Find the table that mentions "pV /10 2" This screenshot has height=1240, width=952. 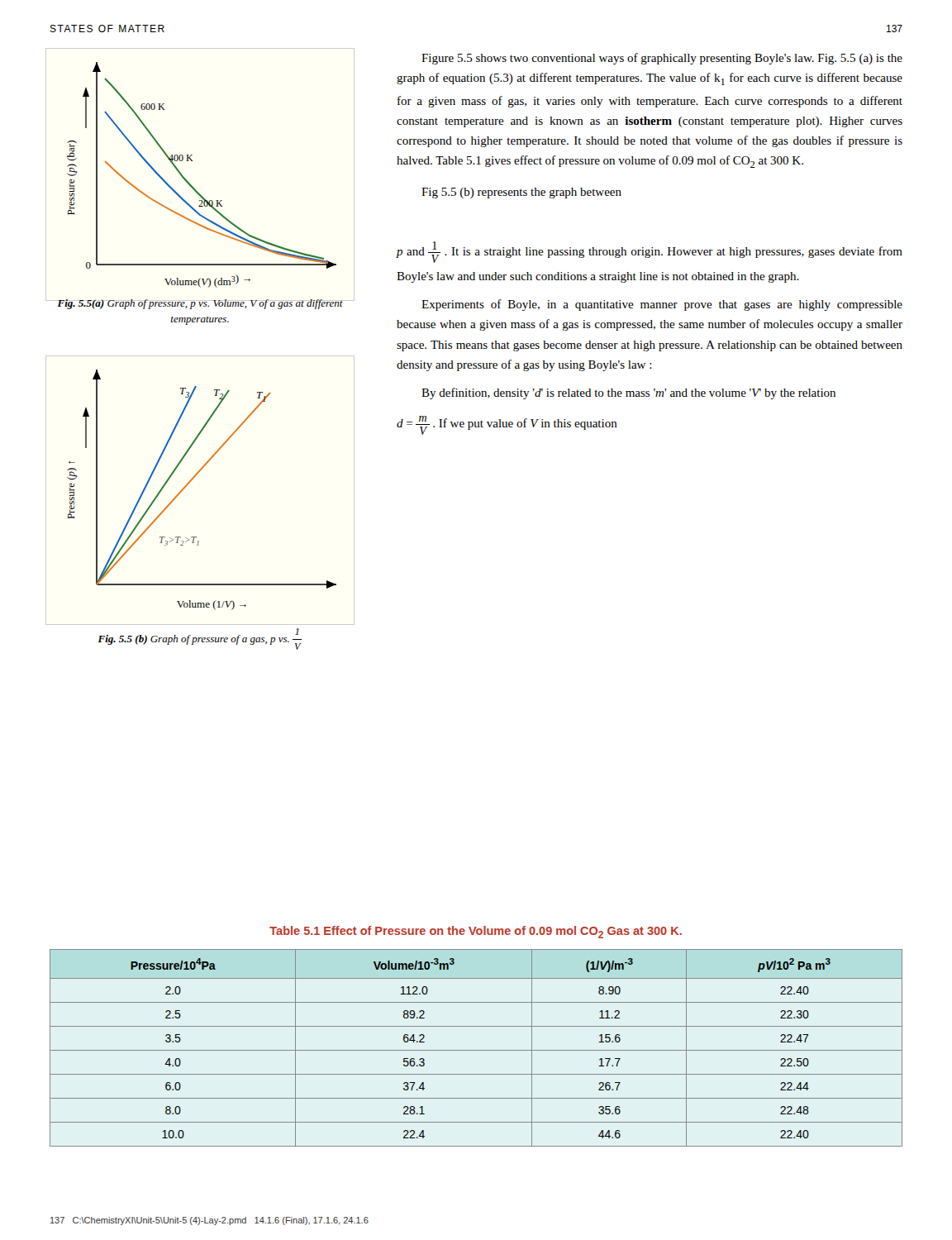point(476,1048)
